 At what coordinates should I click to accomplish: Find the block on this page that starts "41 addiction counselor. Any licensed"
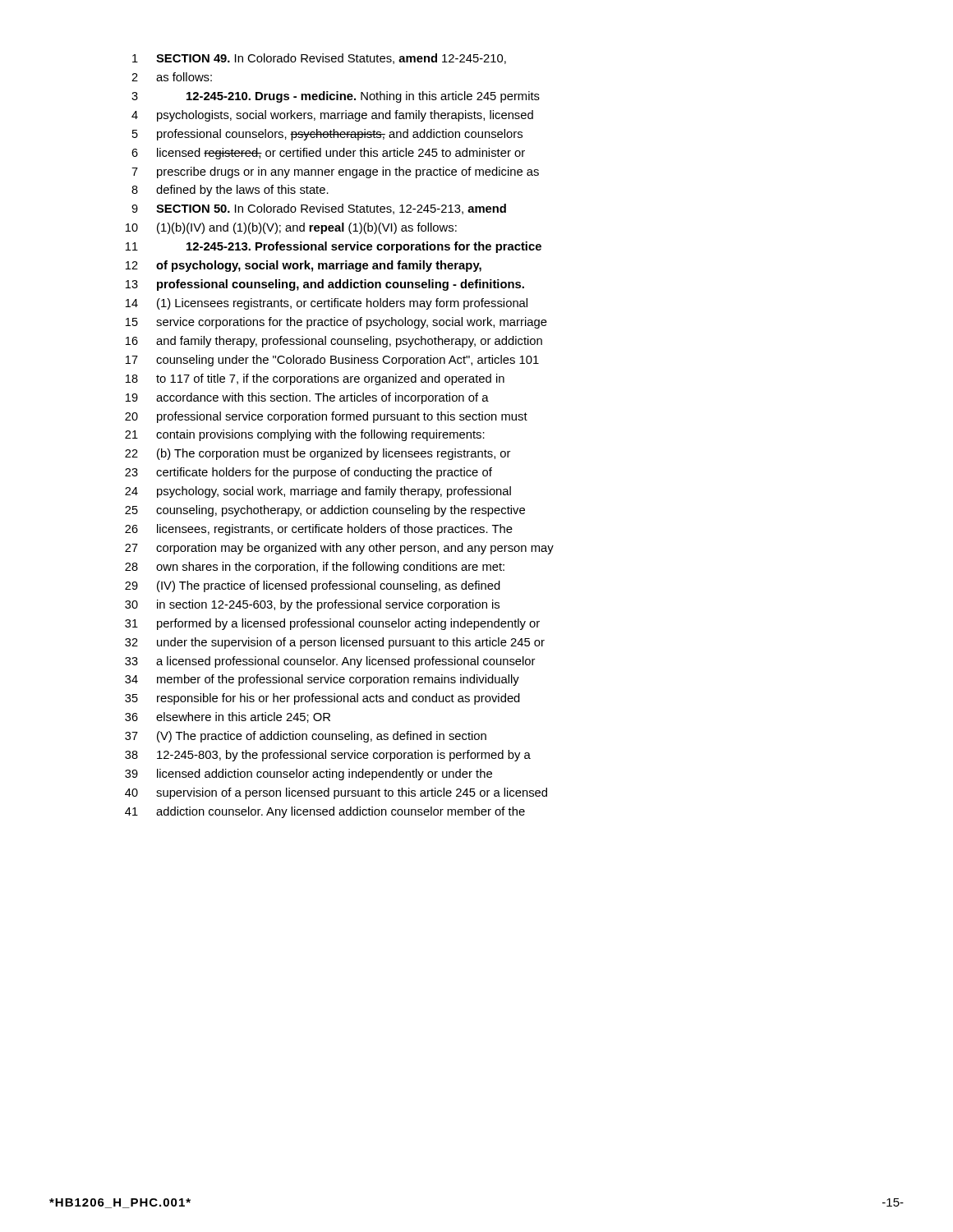489,812
